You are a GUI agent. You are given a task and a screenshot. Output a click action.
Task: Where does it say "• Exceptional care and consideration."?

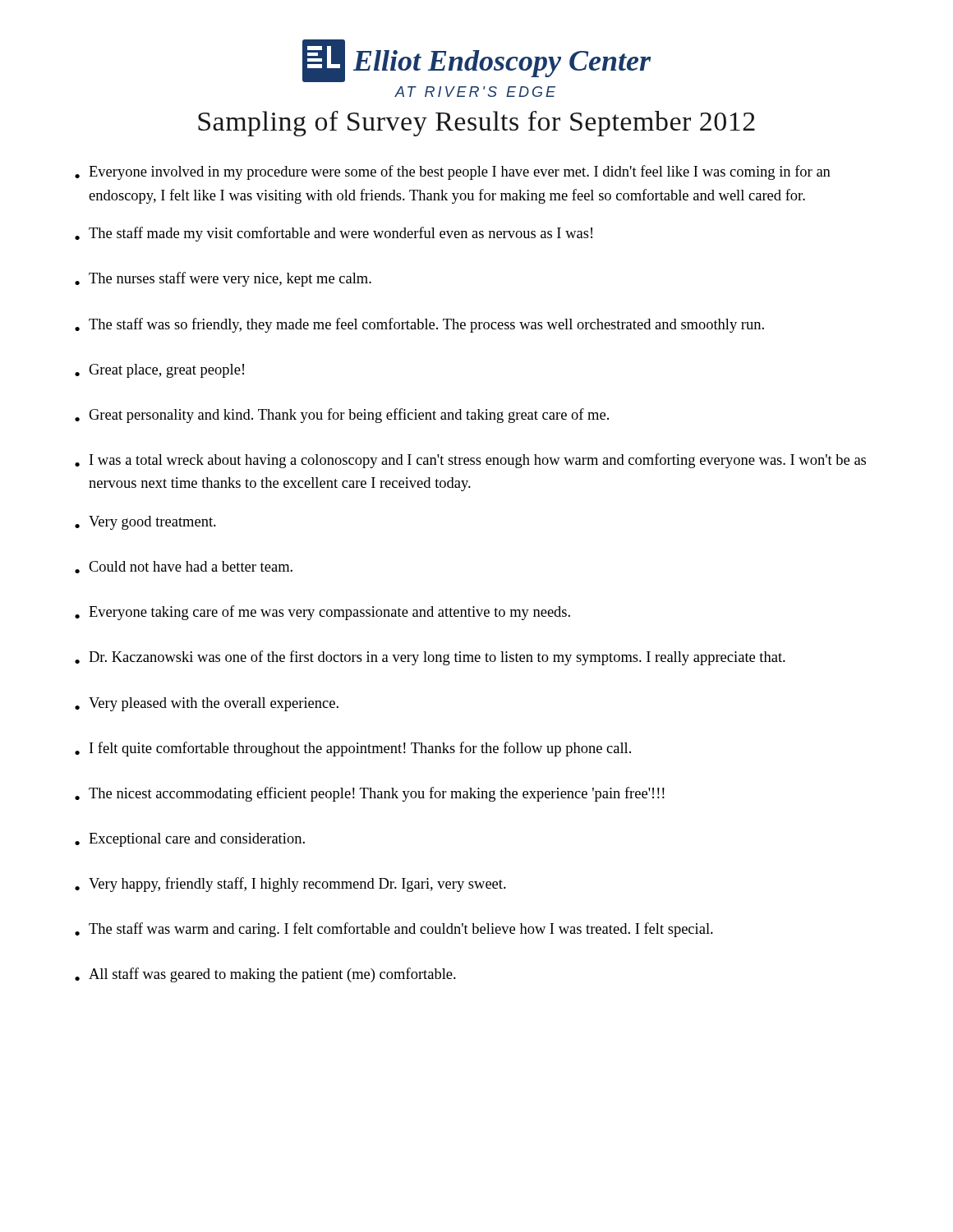pos(190,840)
